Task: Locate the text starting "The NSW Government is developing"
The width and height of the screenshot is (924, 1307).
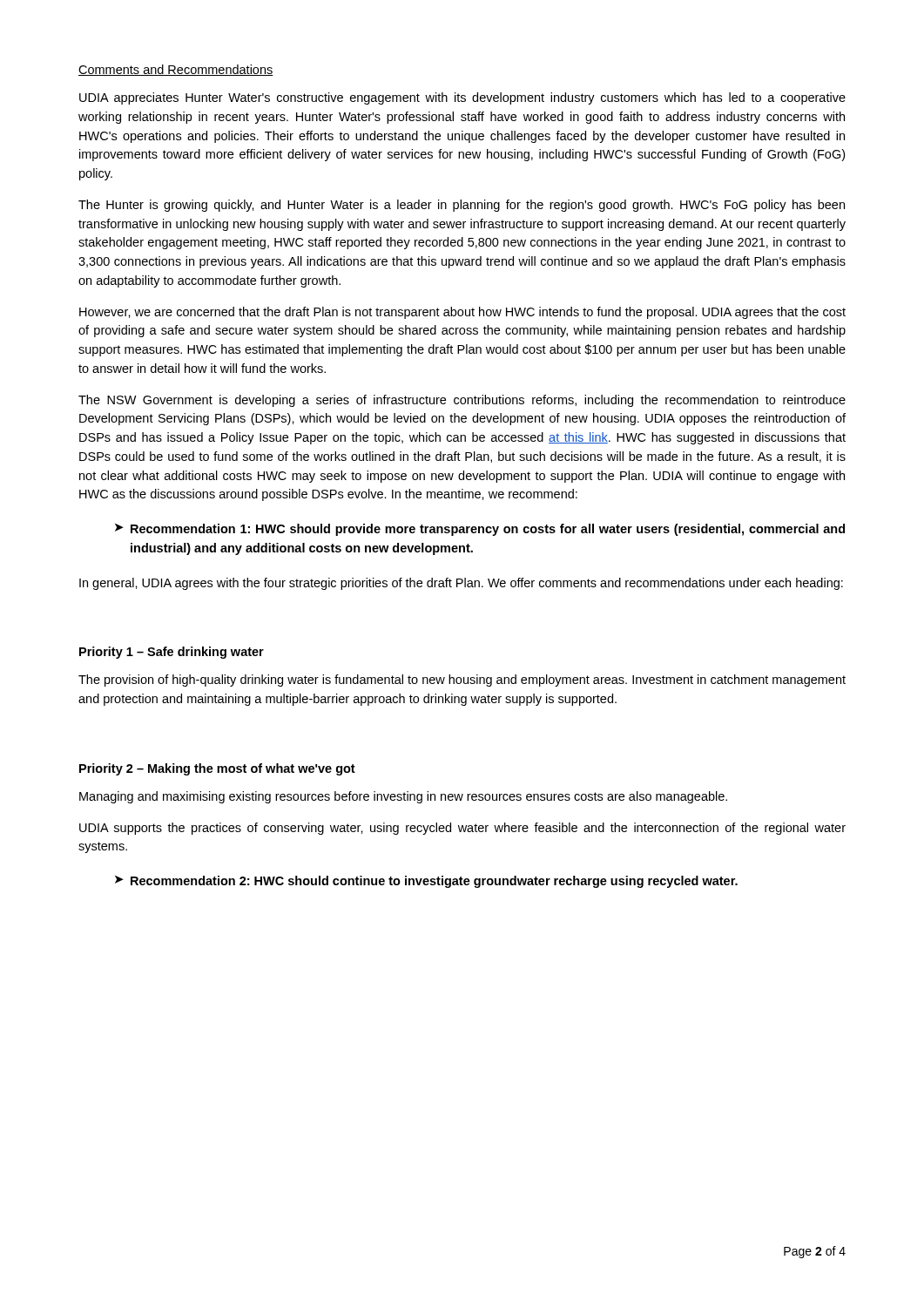Action: (462, 447)
